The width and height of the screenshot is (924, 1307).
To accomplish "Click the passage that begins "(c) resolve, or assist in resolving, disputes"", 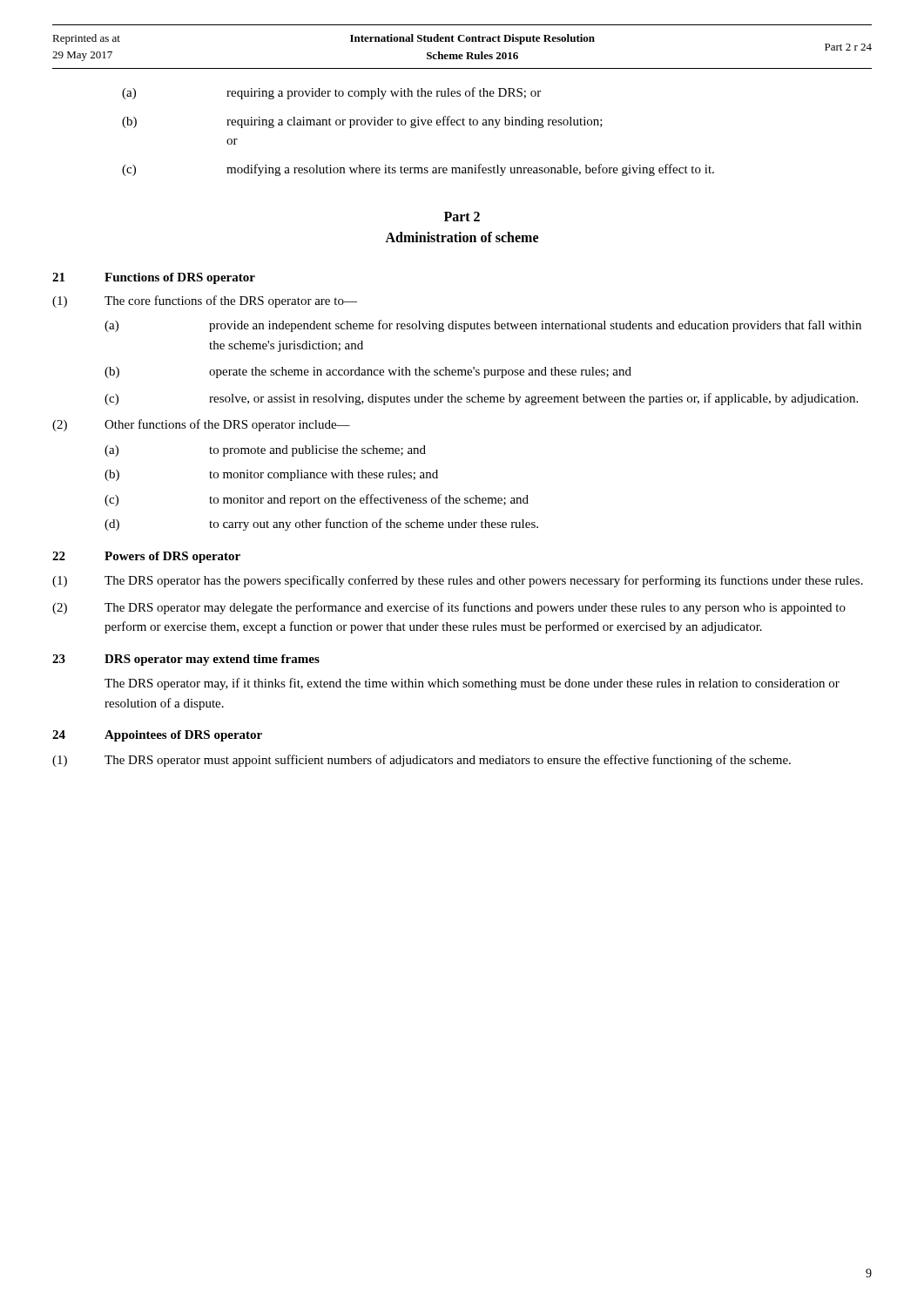I will (x=462, y=398).
